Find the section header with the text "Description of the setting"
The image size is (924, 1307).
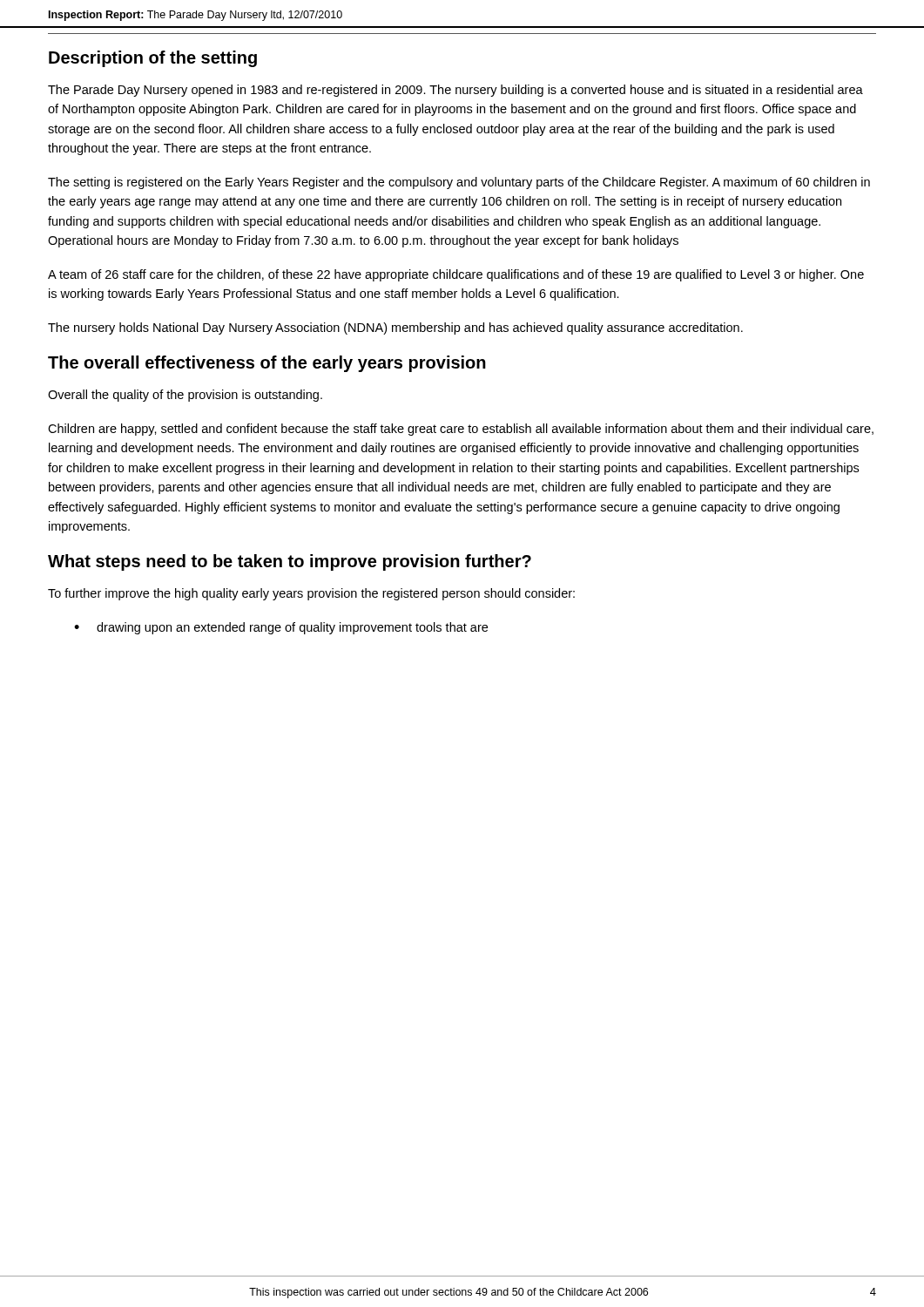tap(153, 58)
